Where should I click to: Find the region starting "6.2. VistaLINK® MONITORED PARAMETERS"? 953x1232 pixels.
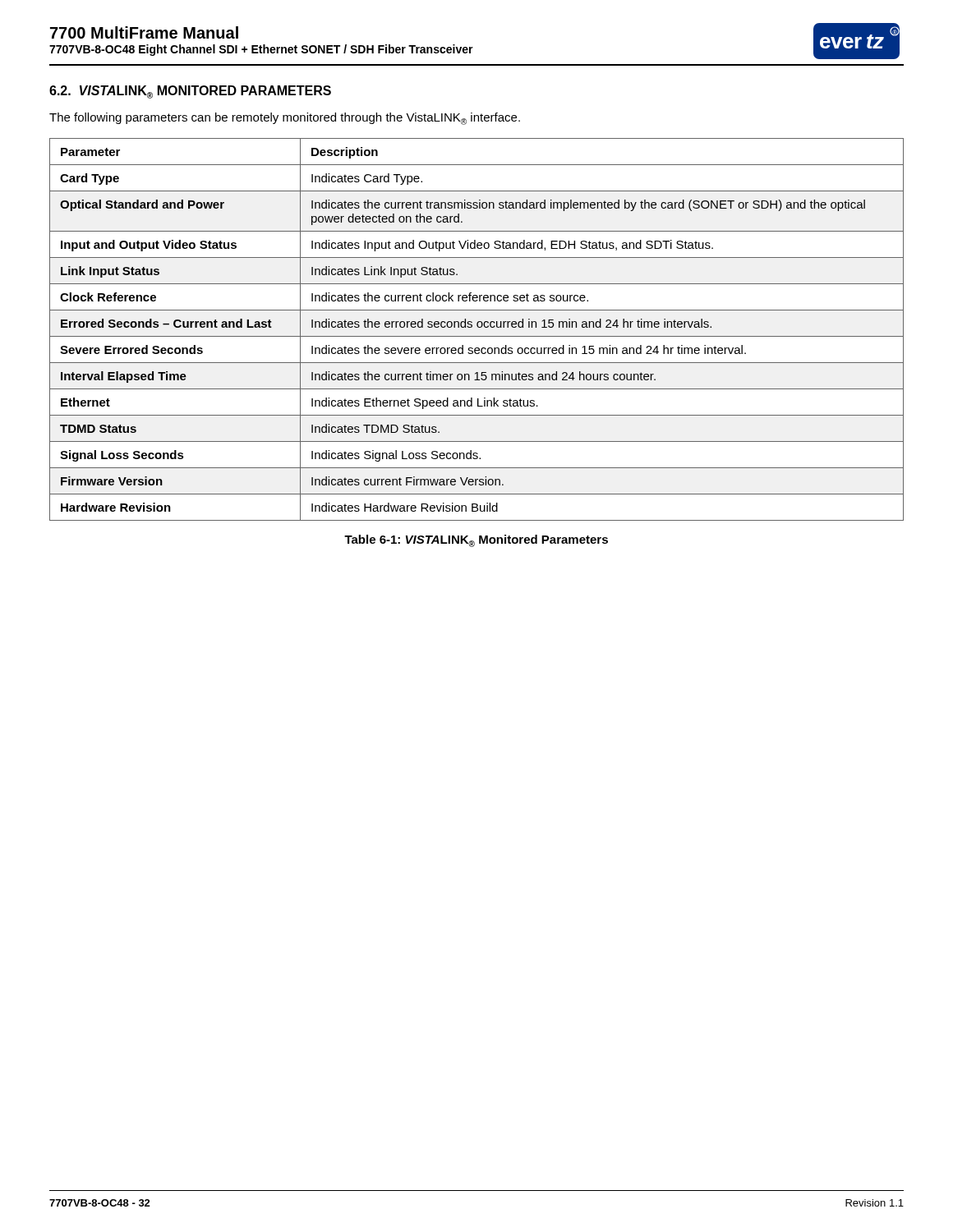[x=190, y=92]
